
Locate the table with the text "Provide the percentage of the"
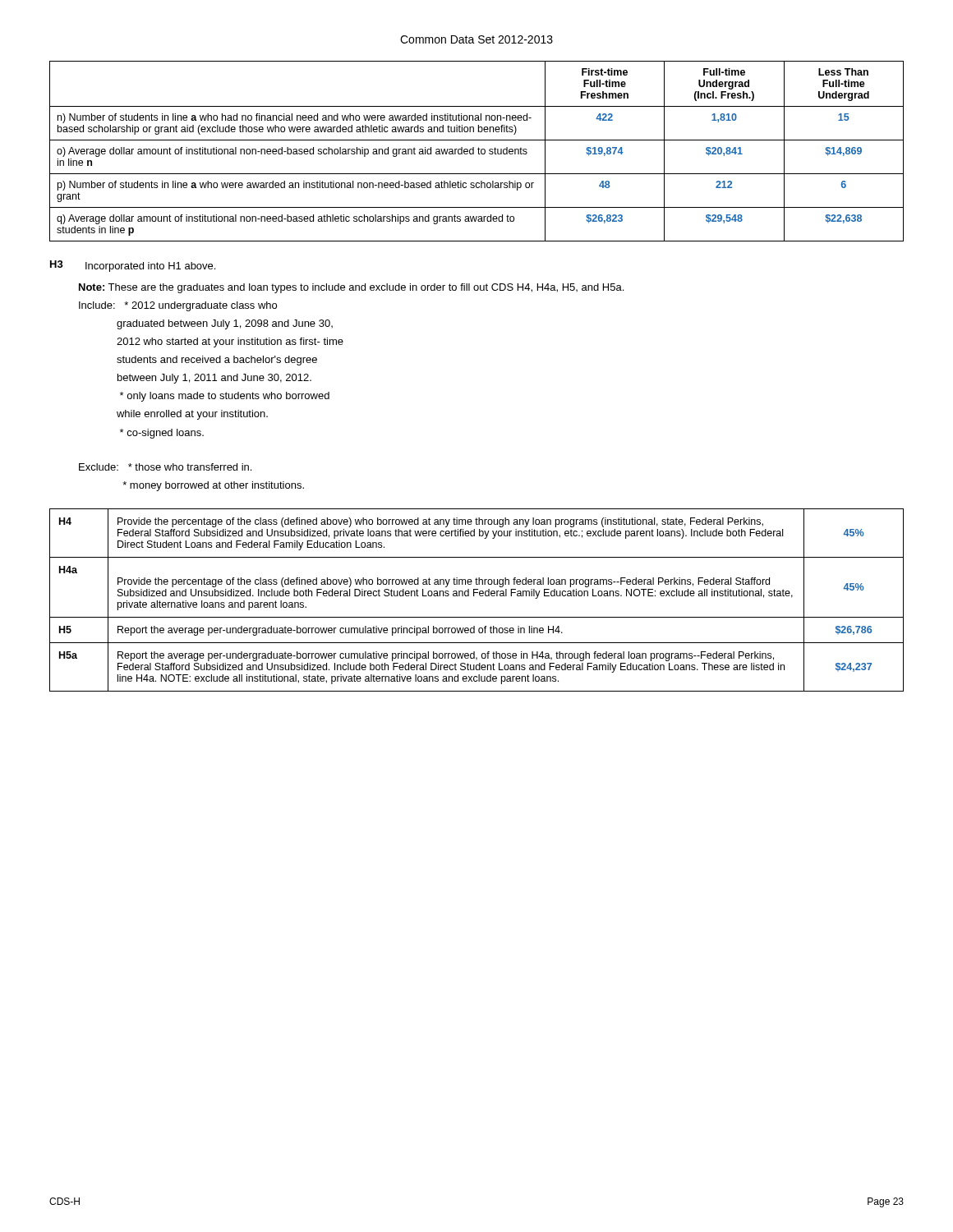(476, 600)
